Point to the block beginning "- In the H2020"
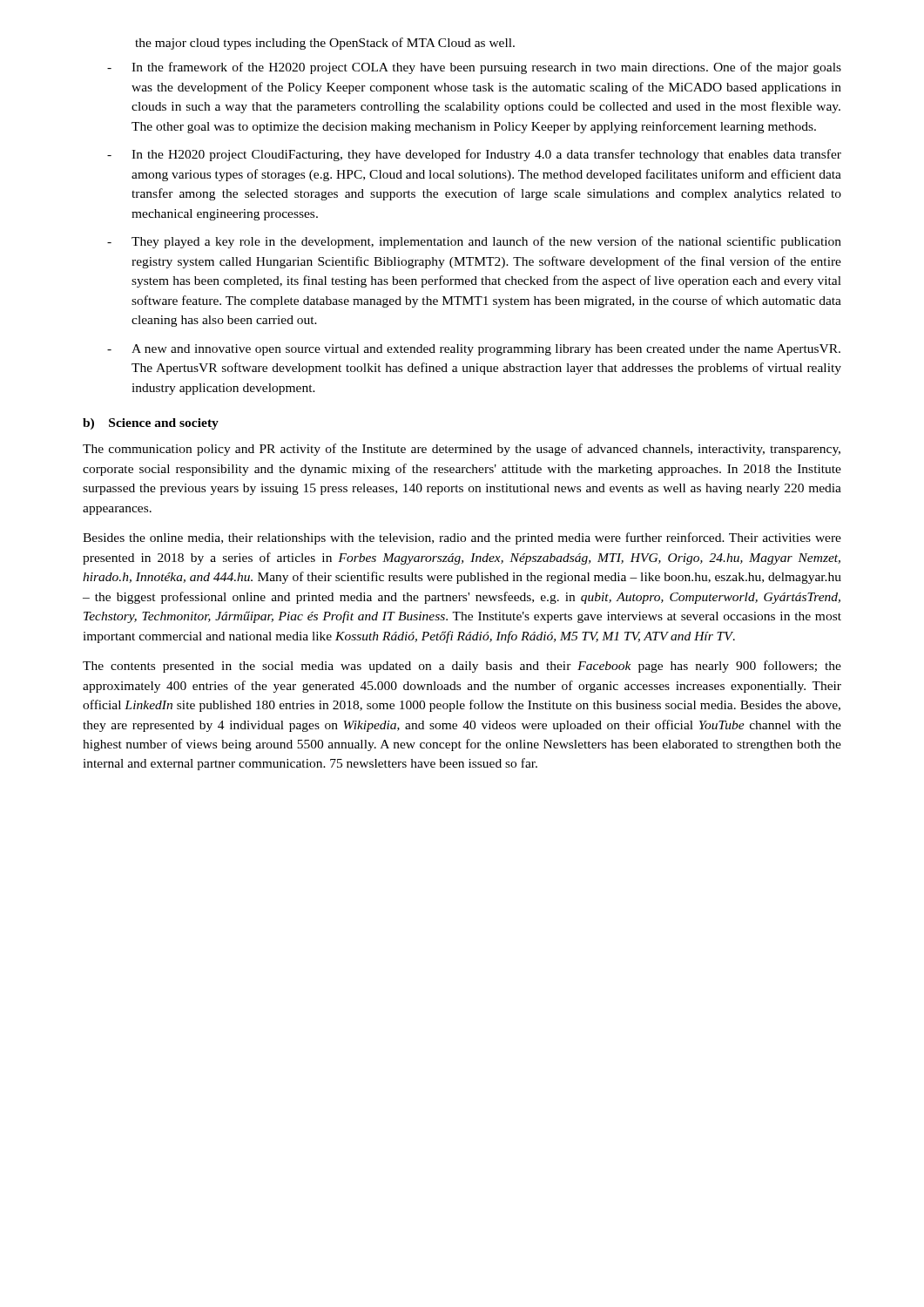The height and width of the screenshot is (1307, 924). coord(474,184)
